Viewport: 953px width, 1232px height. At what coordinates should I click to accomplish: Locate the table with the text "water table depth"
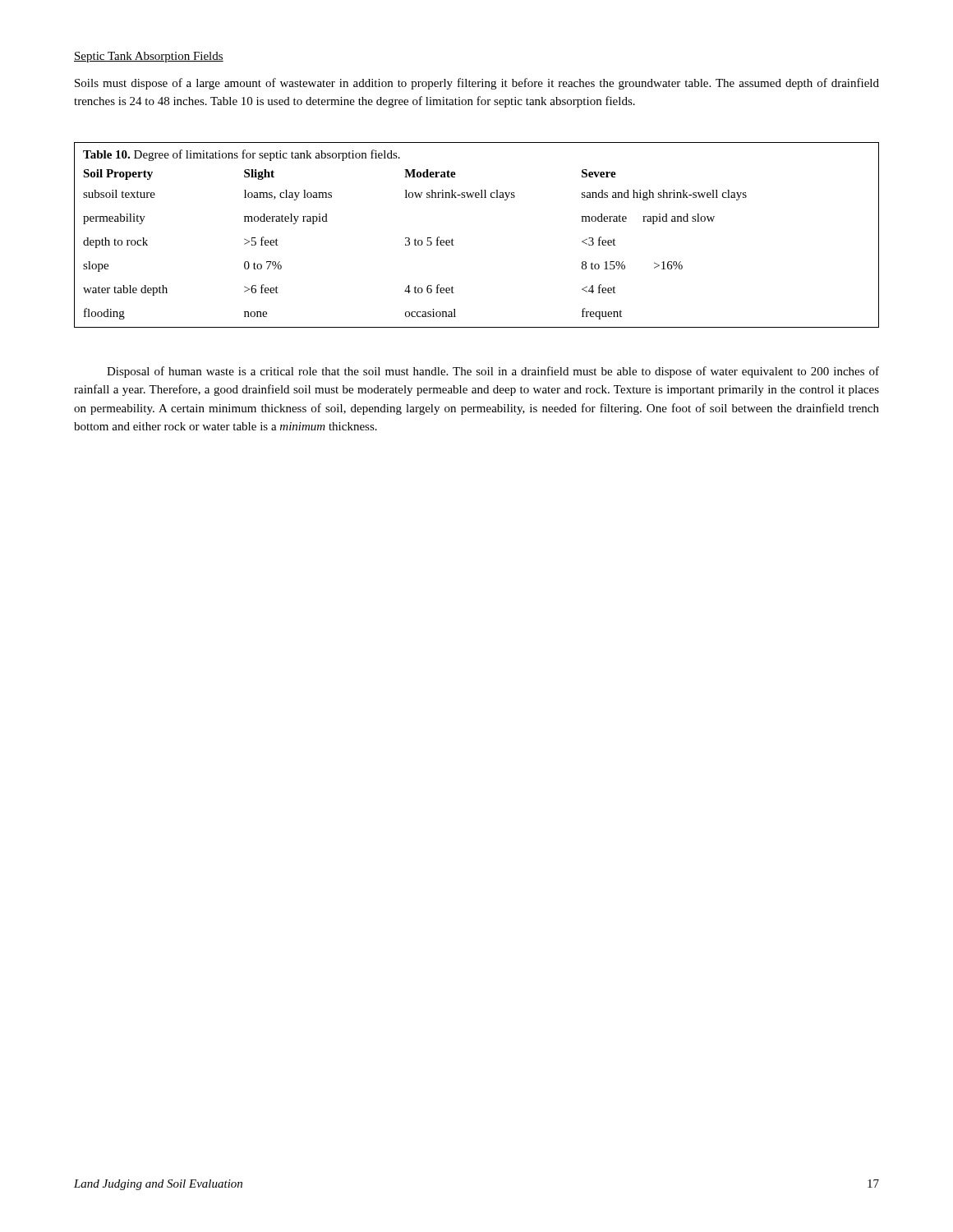[x=476, y=235]
